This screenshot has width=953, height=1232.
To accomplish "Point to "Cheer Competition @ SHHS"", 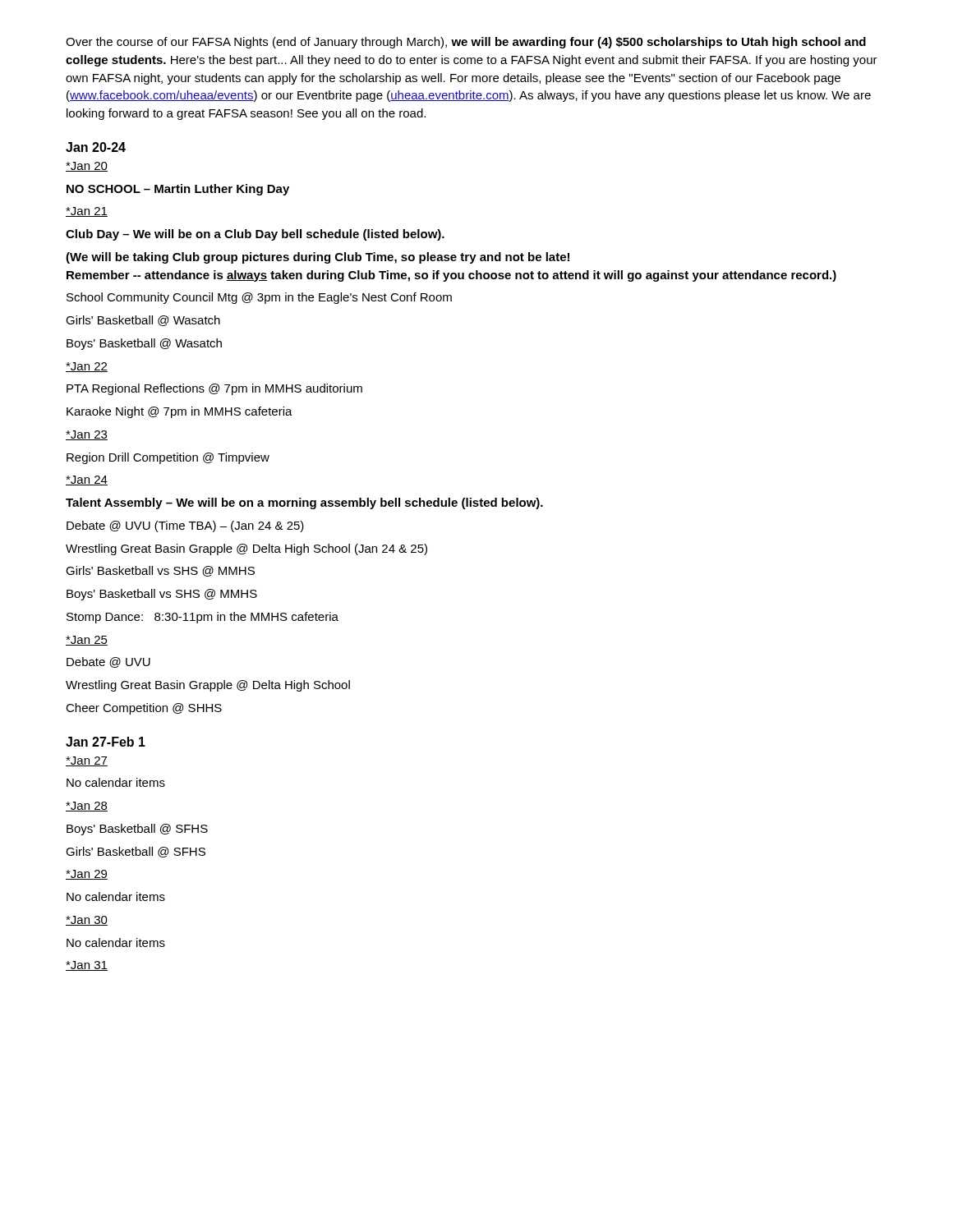I will 144,707.
